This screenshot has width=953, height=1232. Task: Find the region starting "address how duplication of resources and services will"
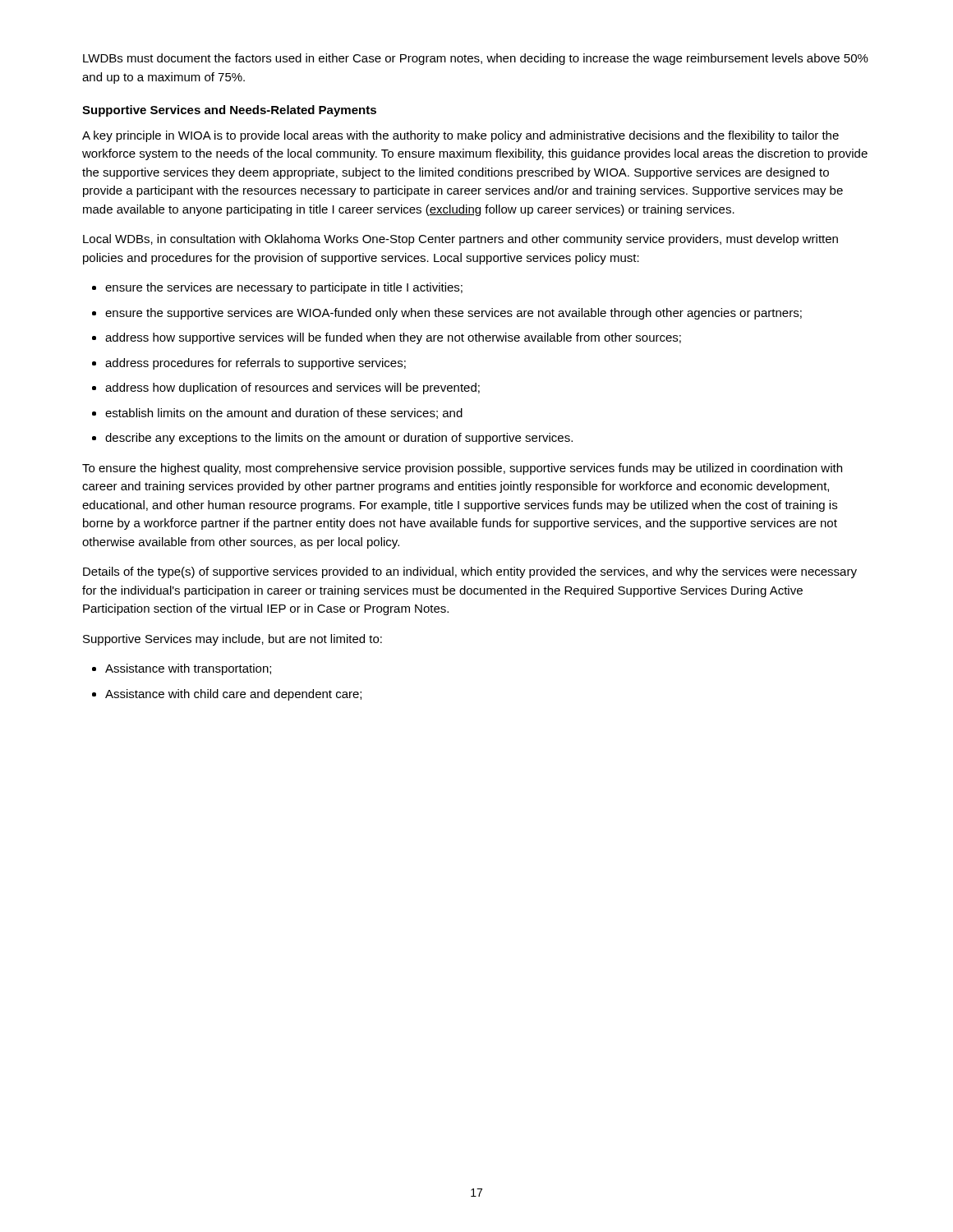click(x=488, y=388)
